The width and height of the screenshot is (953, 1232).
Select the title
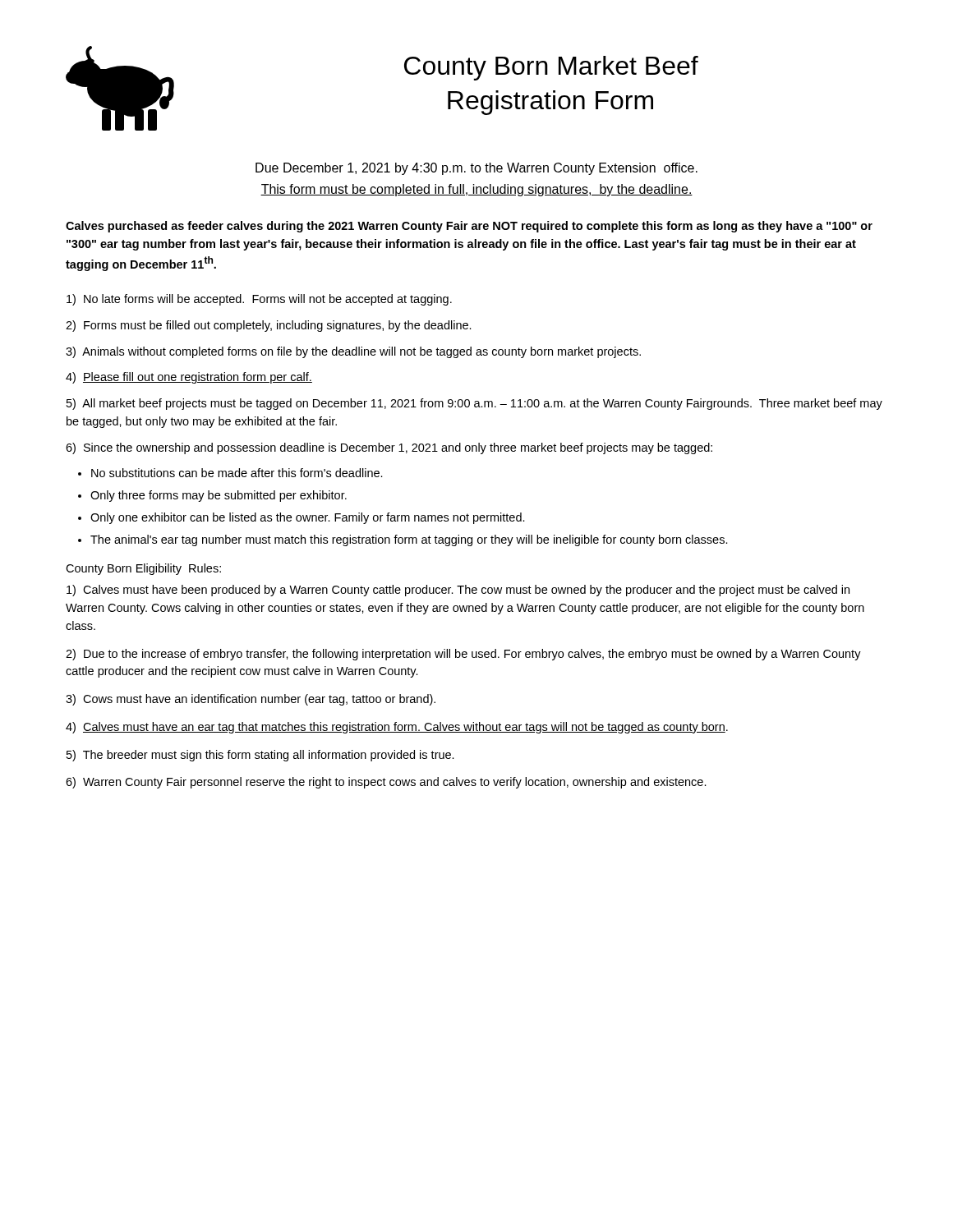(550, 83)
